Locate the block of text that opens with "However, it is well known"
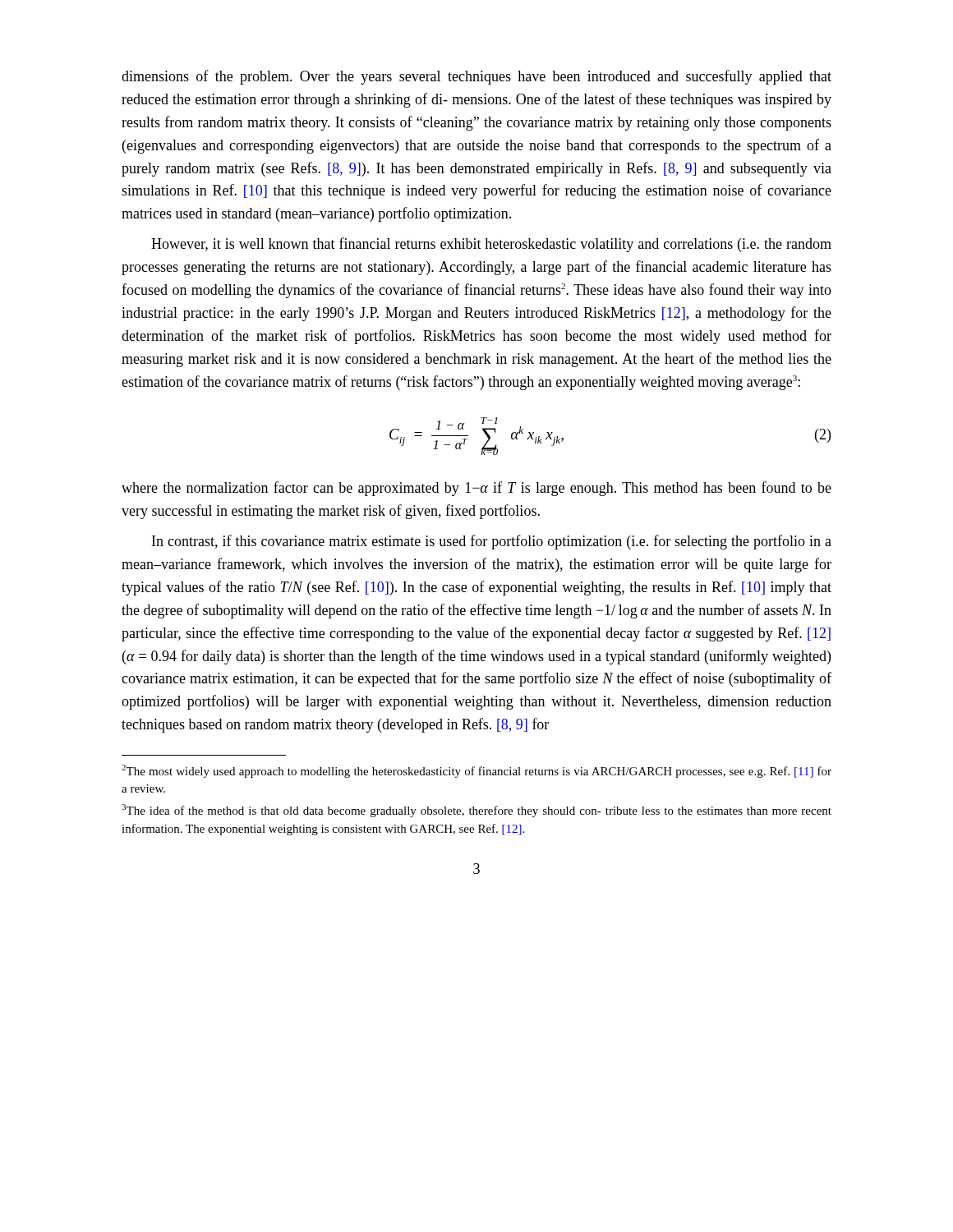Image resolution: width=953 pixels, height=1232 pixels. point(476,314)
